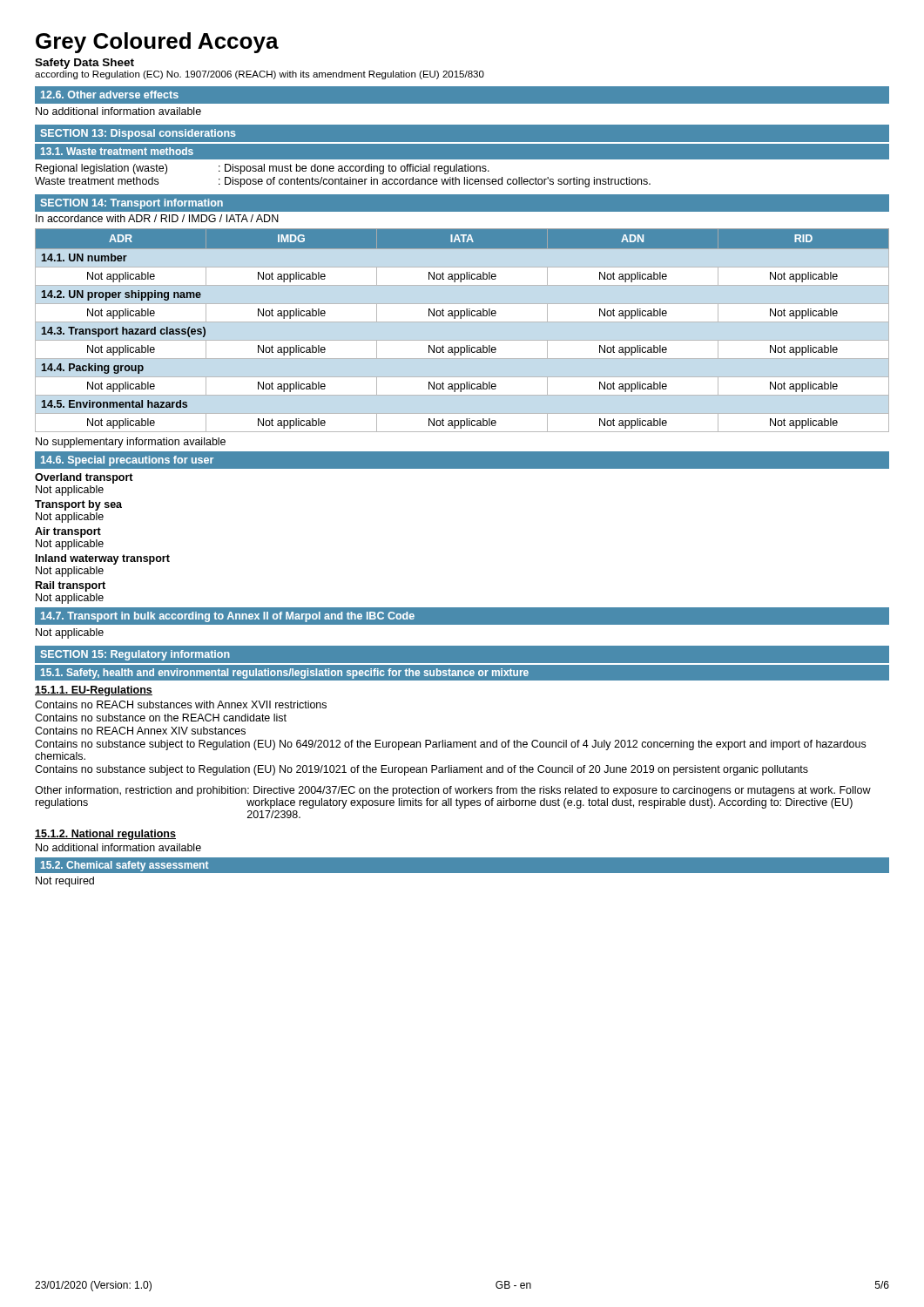Navigate to the passage starting "Contains no substance on the"

click(x=161, y=718)
